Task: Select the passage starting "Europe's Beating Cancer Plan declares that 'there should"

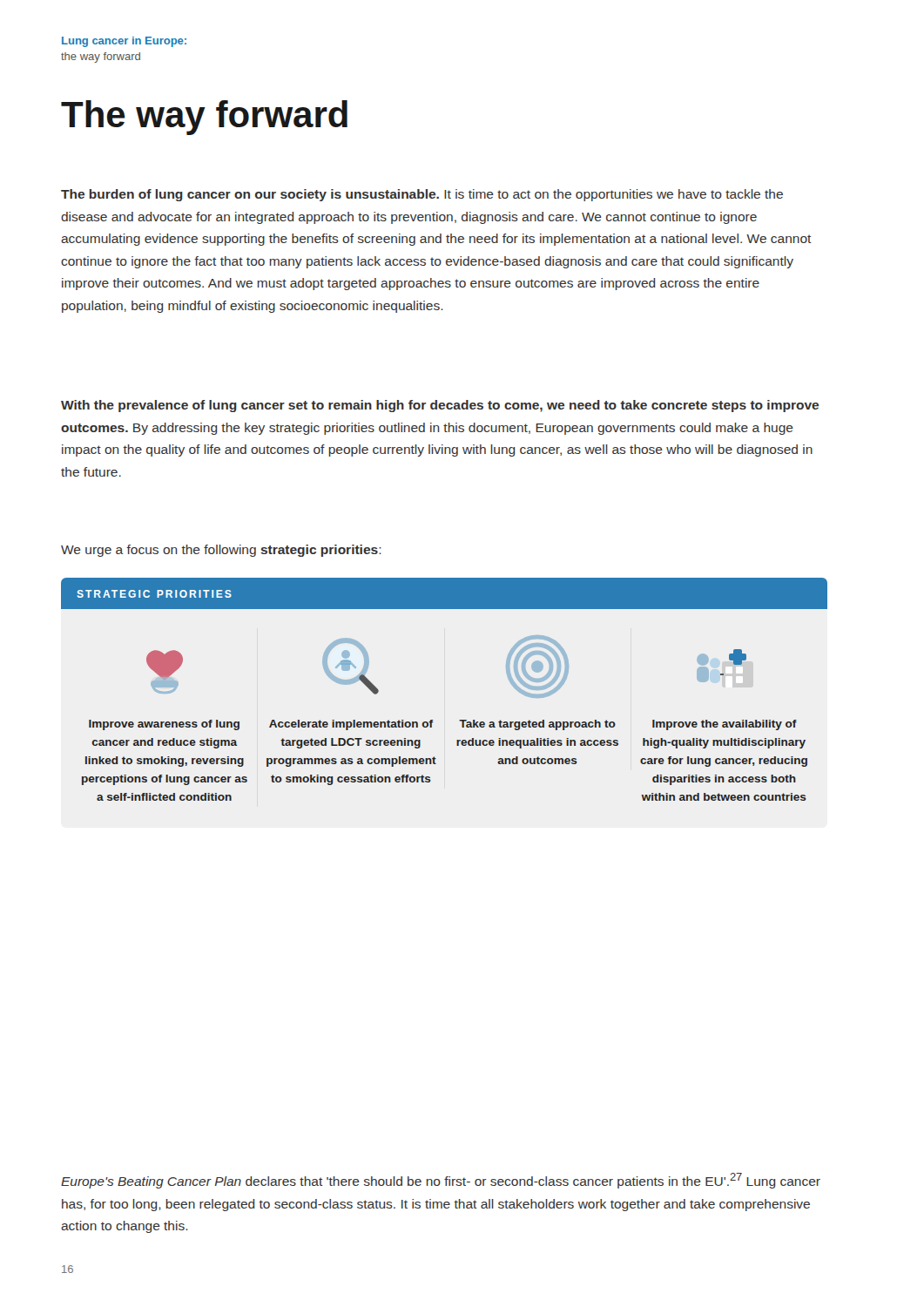Action: pos(441,1202)
